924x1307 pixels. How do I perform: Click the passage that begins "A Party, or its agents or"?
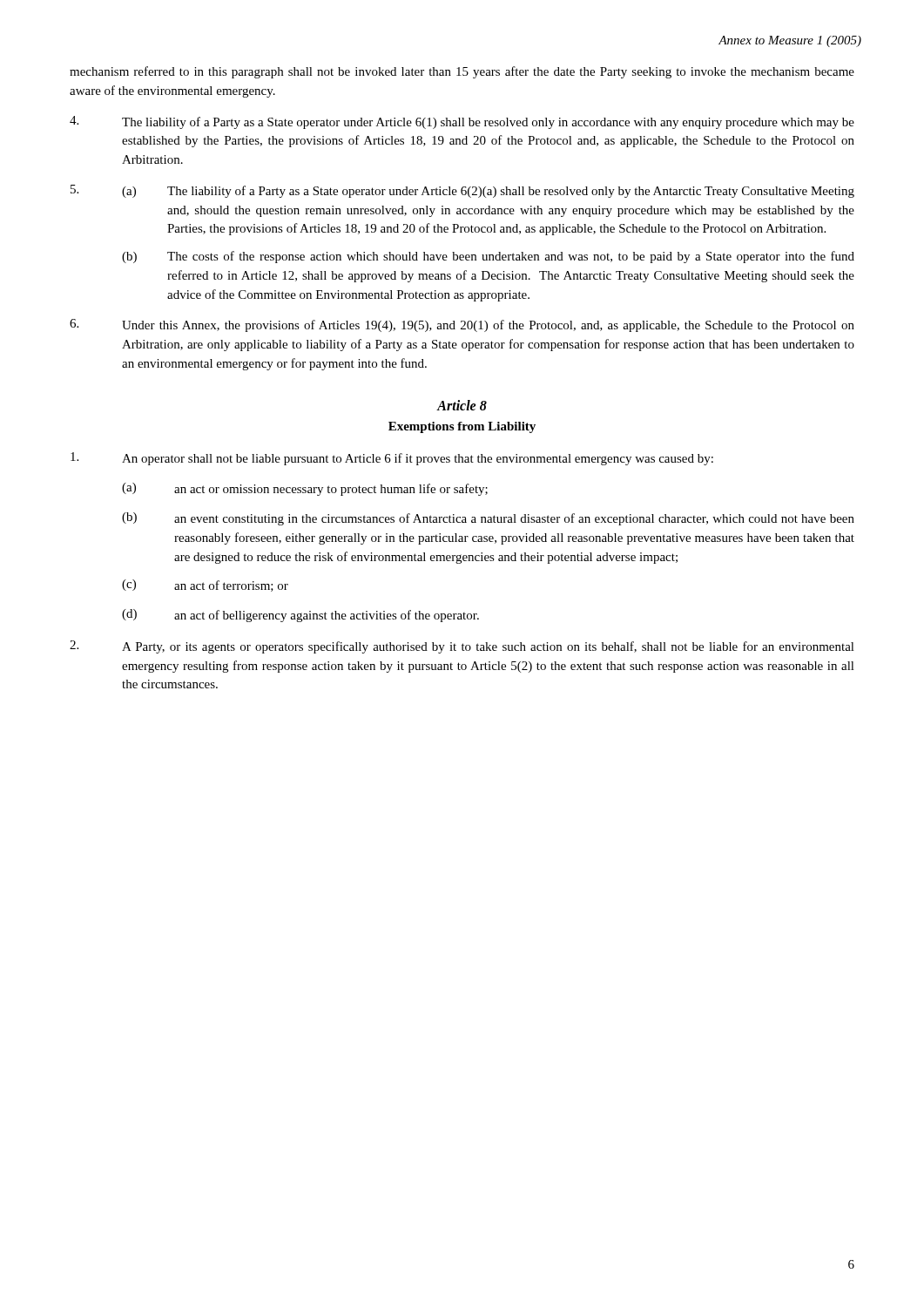click(x=462, y=666)
